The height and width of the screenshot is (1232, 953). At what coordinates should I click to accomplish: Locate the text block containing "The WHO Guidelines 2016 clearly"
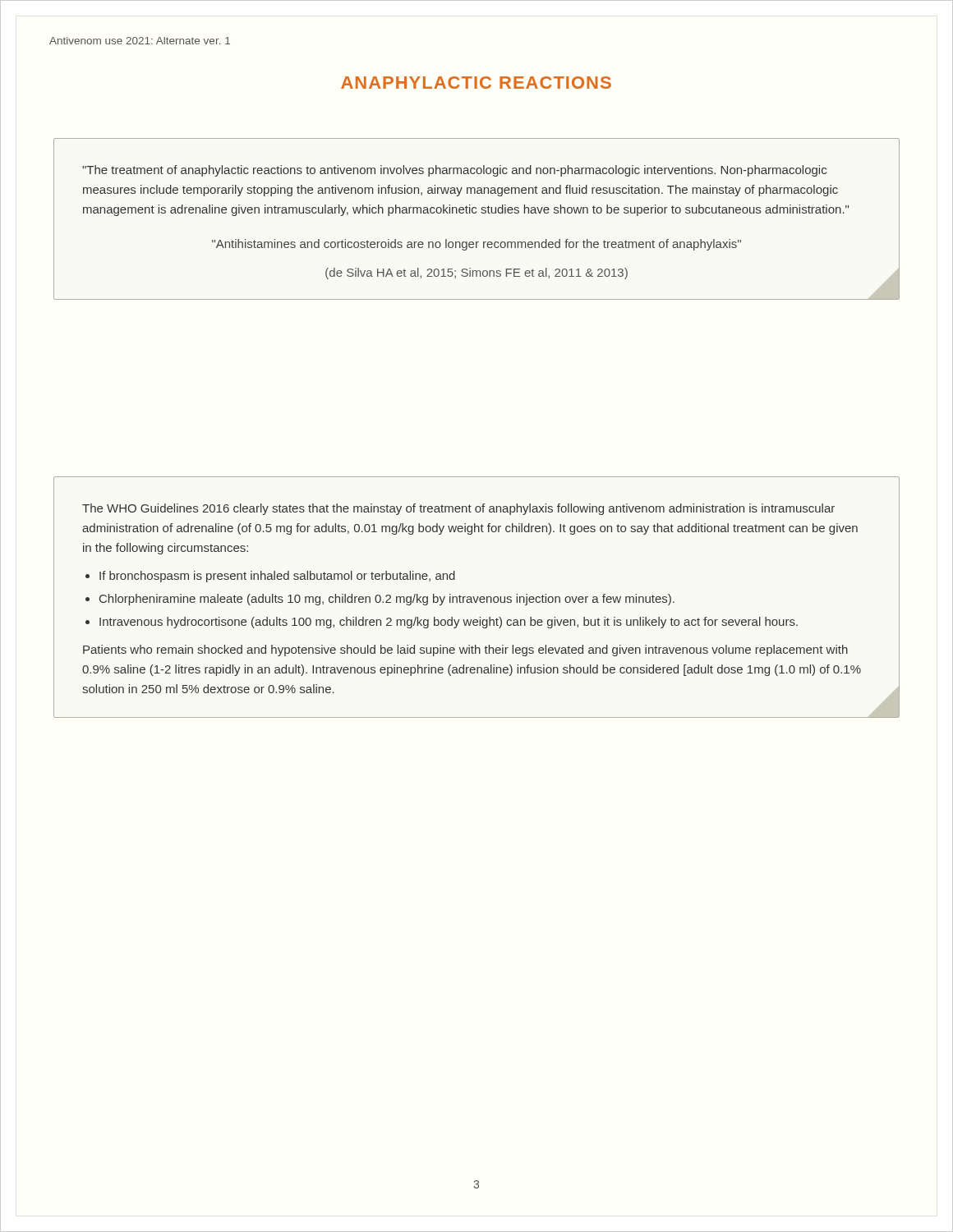click(470, 528)
